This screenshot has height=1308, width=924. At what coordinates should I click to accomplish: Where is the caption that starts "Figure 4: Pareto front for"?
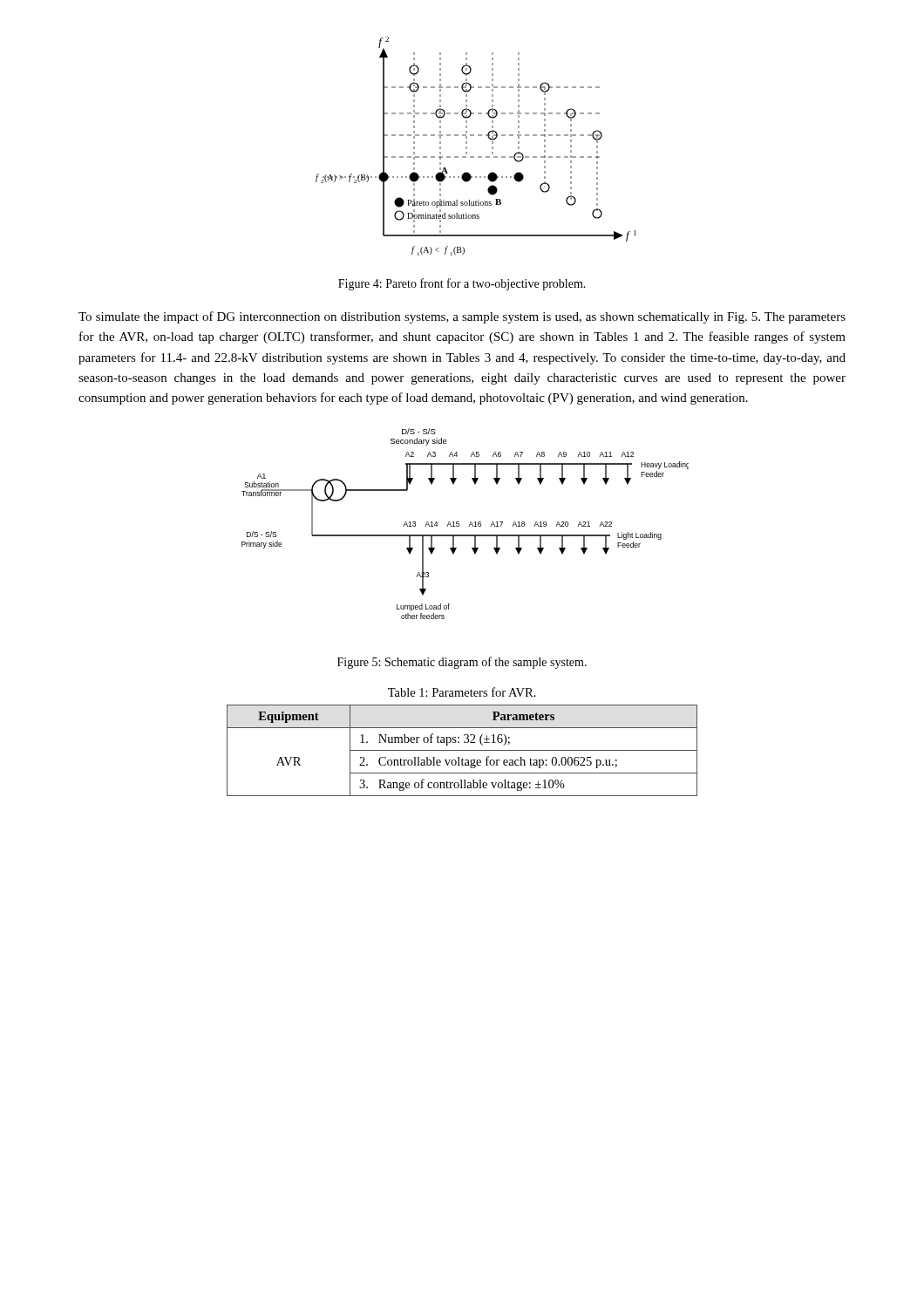pos(462,284)
